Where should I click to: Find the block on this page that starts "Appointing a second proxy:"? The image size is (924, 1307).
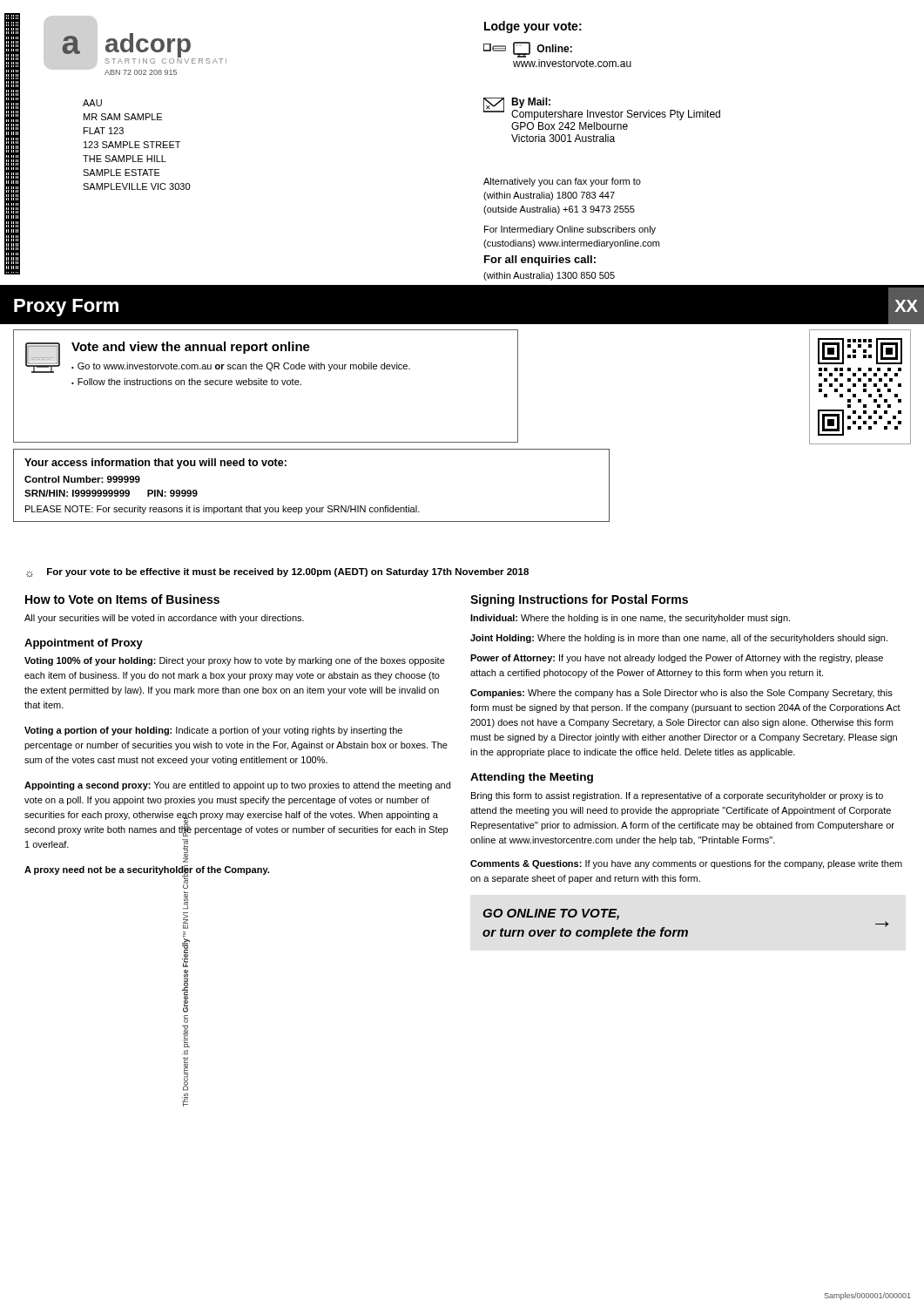pos(238,815)
